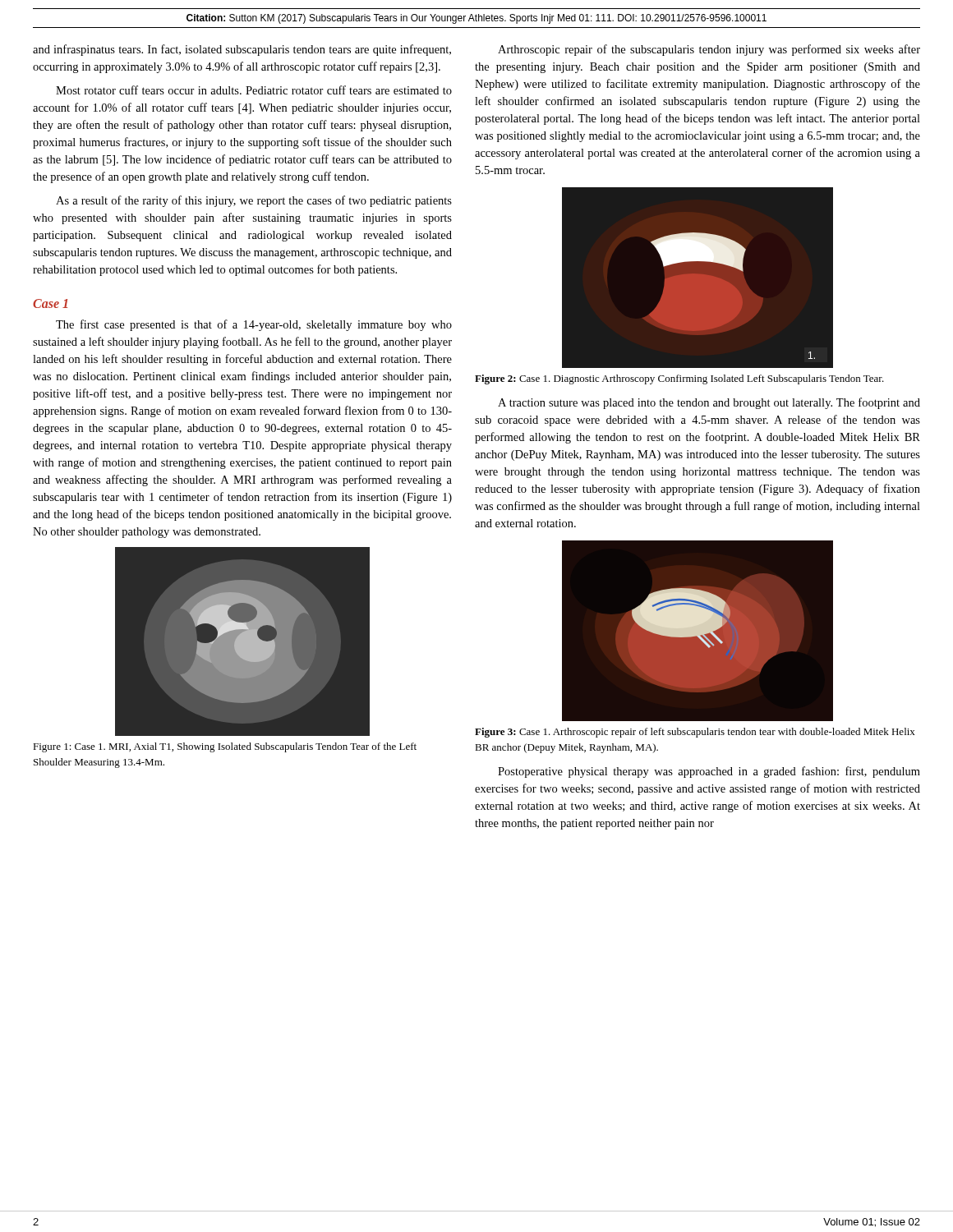Navigate to the text block starting "Figure 2: Case 1. Diagnostic Arthroscopy"

pos(680,378)
